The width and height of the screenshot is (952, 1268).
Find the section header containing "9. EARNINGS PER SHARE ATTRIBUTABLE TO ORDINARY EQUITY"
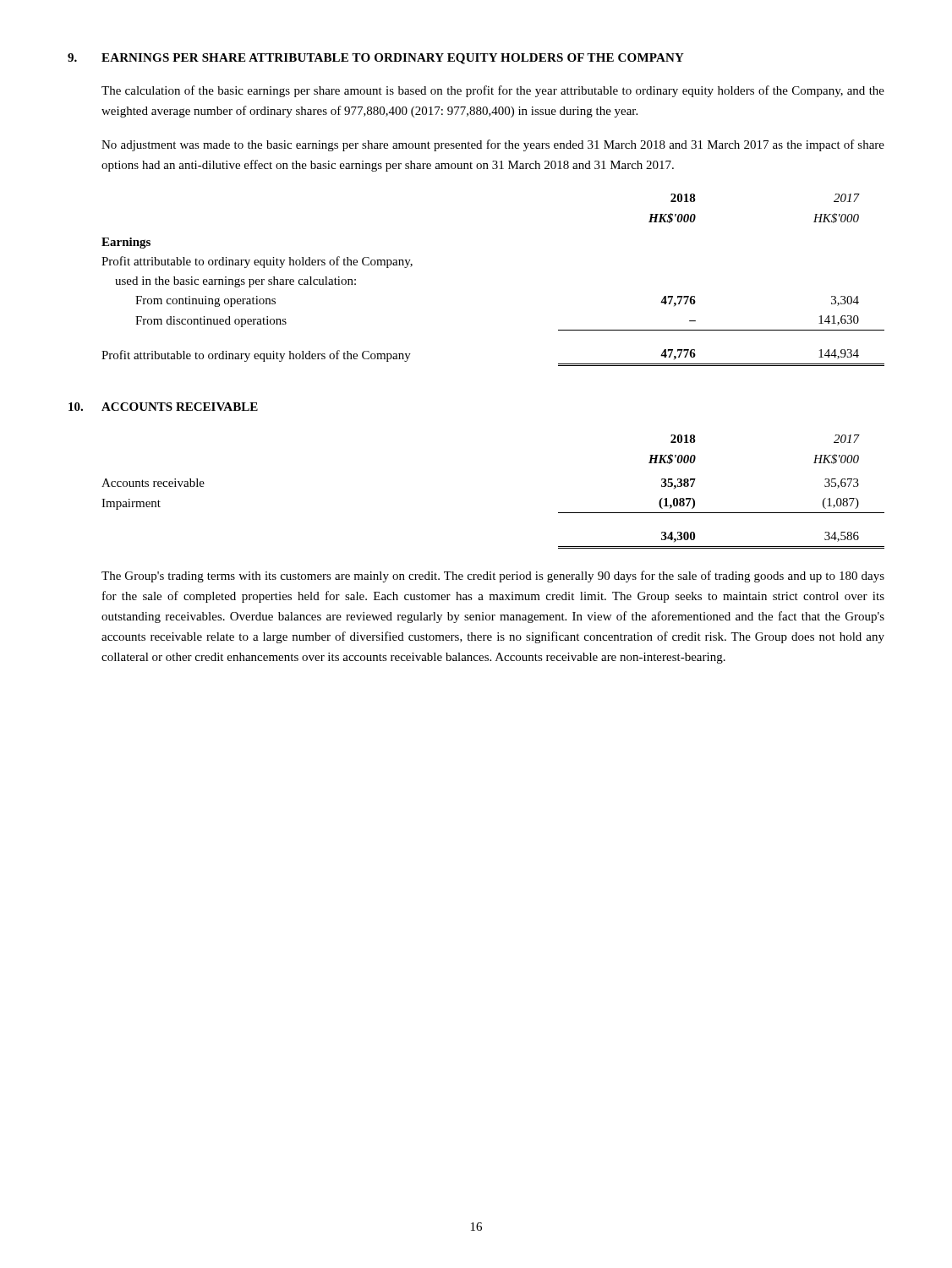click(x=376, y=58)
